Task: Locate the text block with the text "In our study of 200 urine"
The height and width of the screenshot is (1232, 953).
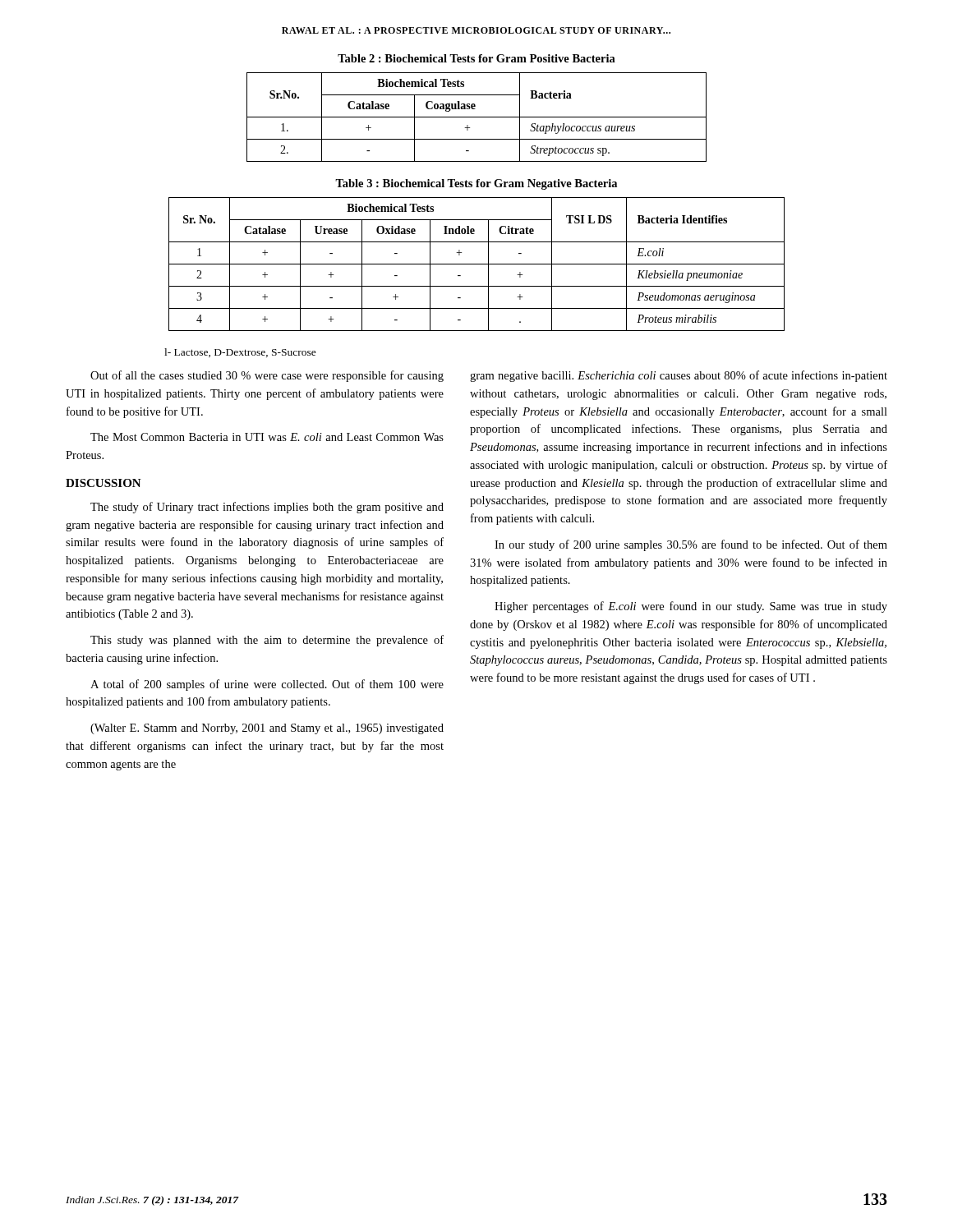Action: tap(679, 562)
